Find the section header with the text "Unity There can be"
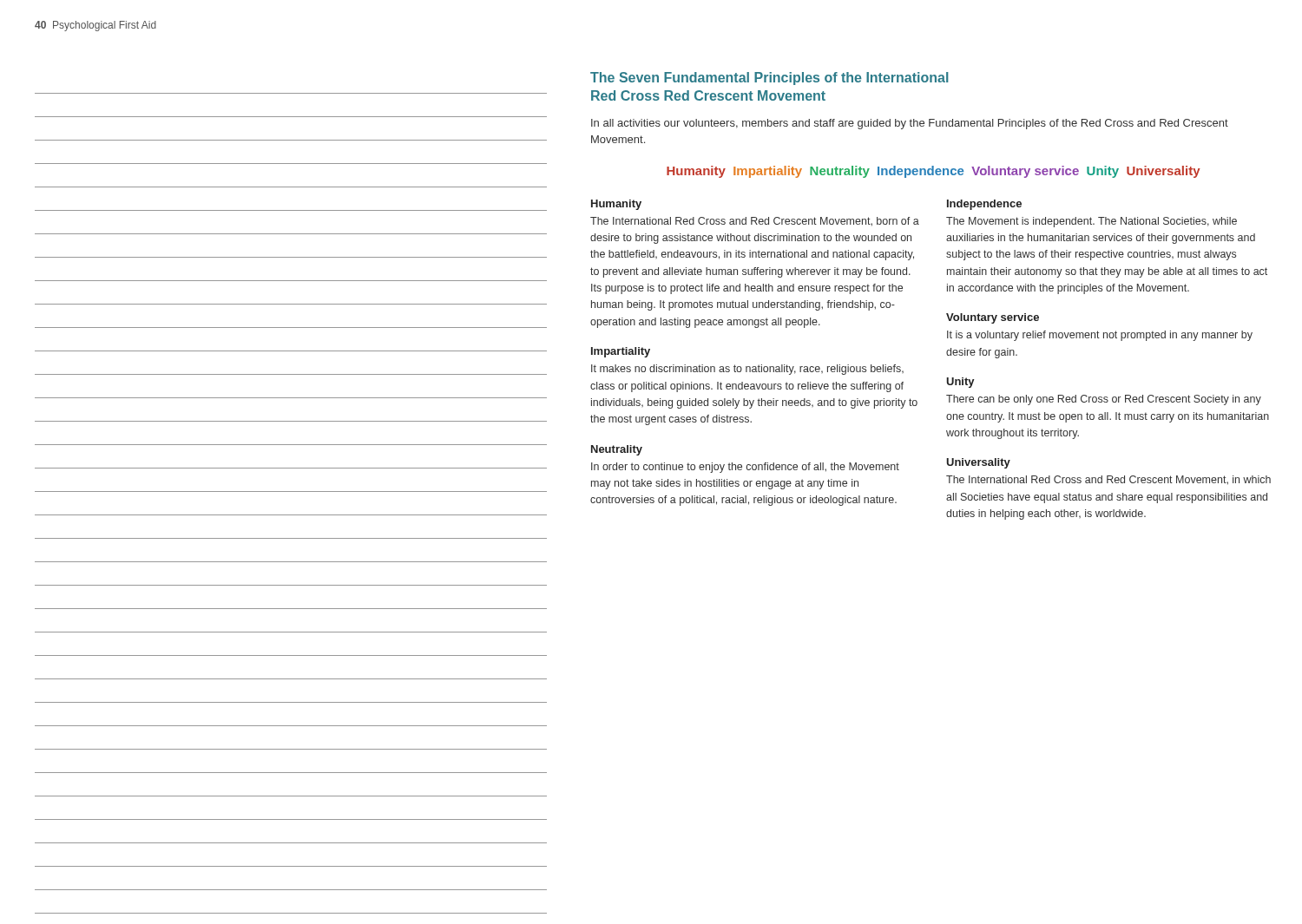Screen dimensions: 924x1302 (1111, 408)
